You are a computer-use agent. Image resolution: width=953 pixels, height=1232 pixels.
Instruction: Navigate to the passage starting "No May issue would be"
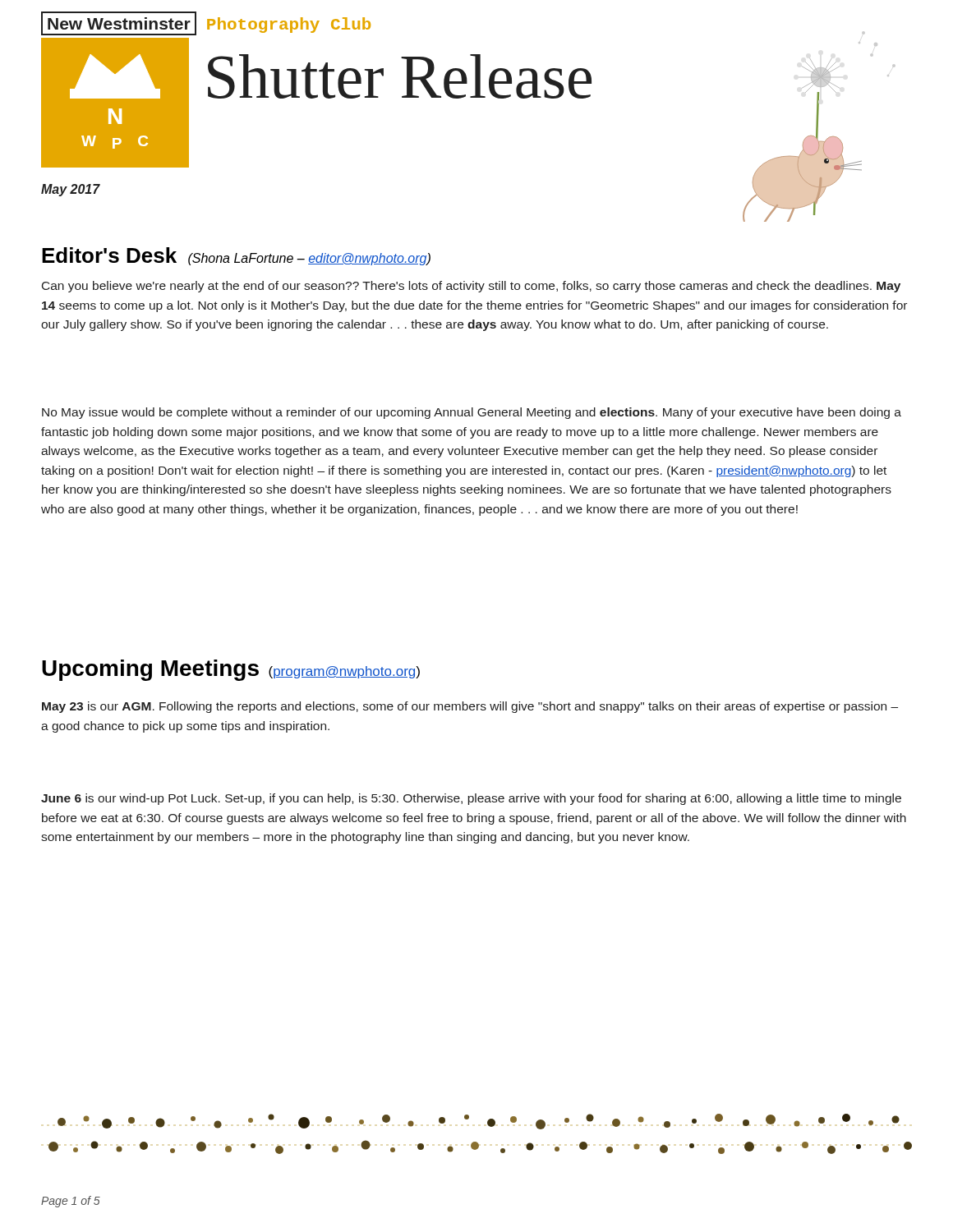(471, 460)
